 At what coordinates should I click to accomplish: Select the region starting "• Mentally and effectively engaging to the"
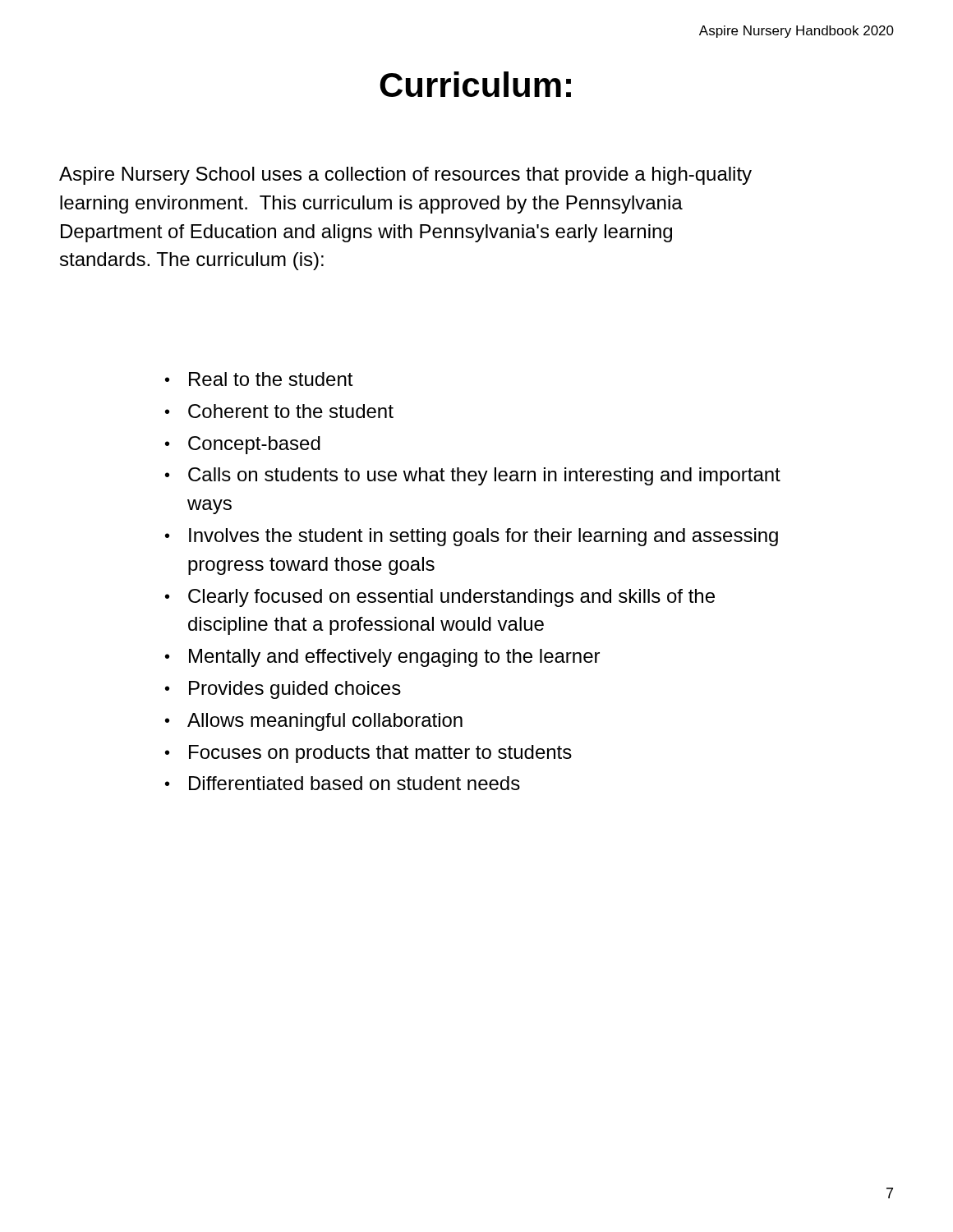point(472,657)
